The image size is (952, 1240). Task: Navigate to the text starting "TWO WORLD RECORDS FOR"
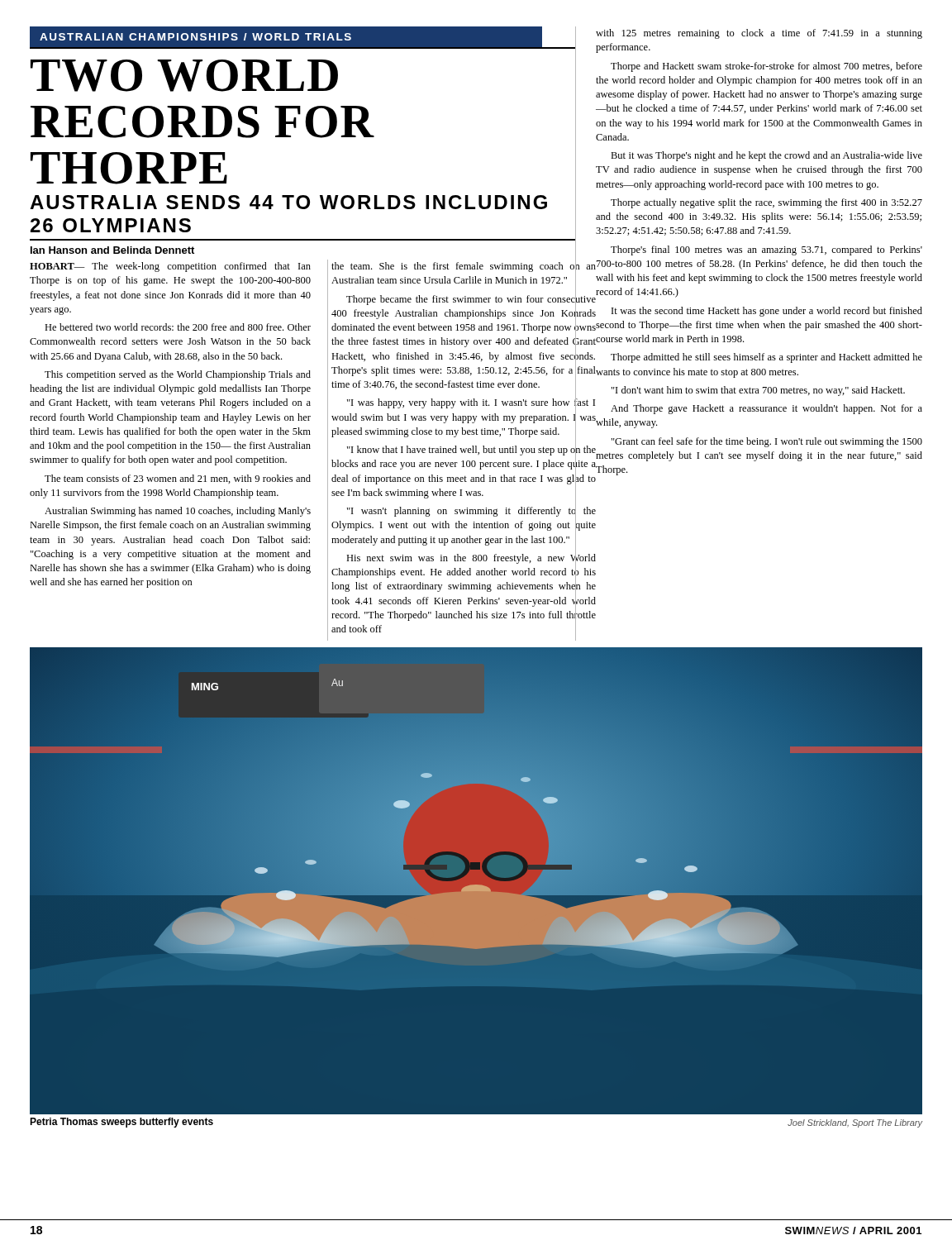click(x=202, y=122)
